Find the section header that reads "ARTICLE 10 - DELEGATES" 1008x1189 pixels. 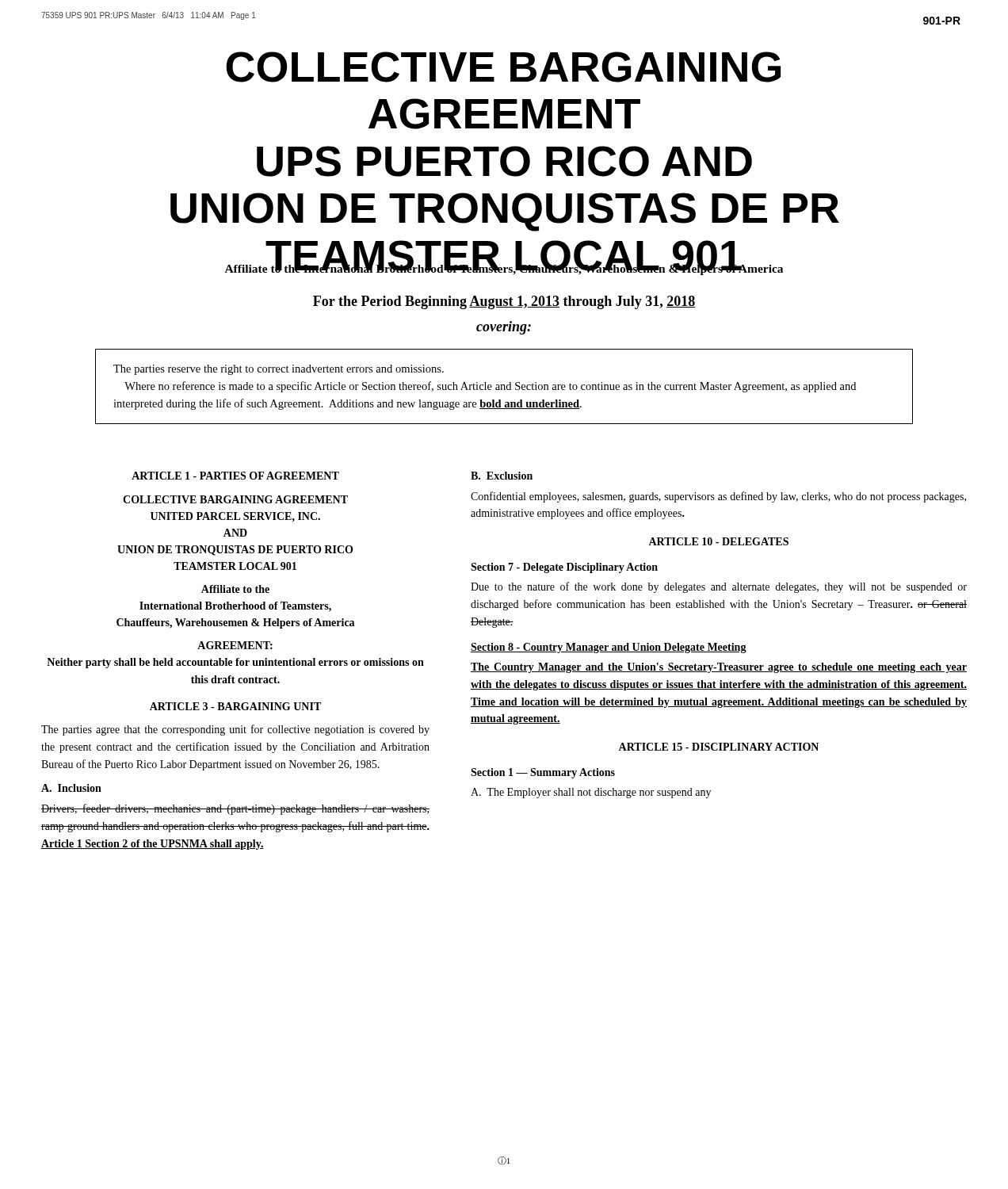tap(719, 542)
